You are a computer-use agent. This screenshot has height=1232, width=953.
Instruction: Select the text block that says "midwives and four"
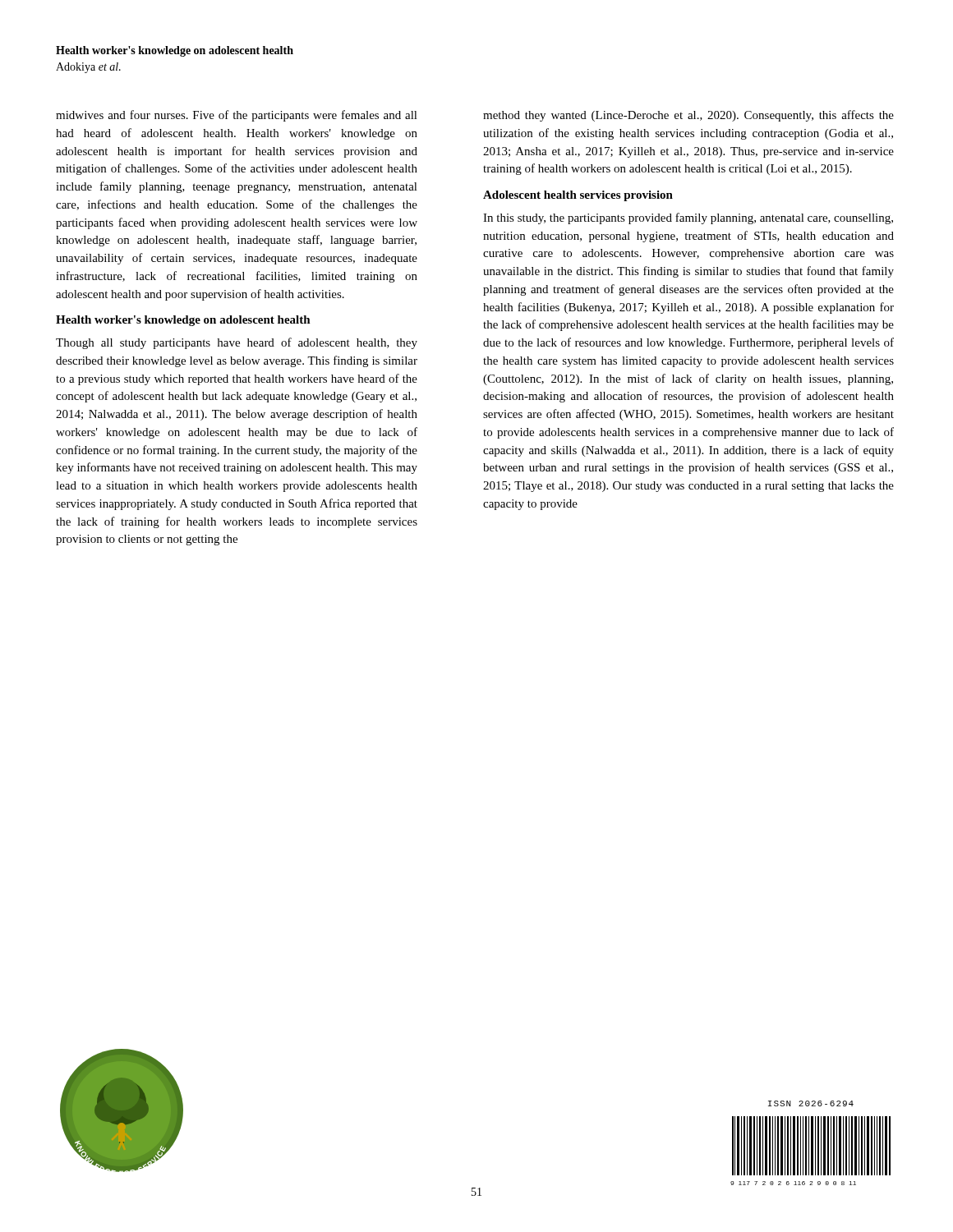[237, 205]
